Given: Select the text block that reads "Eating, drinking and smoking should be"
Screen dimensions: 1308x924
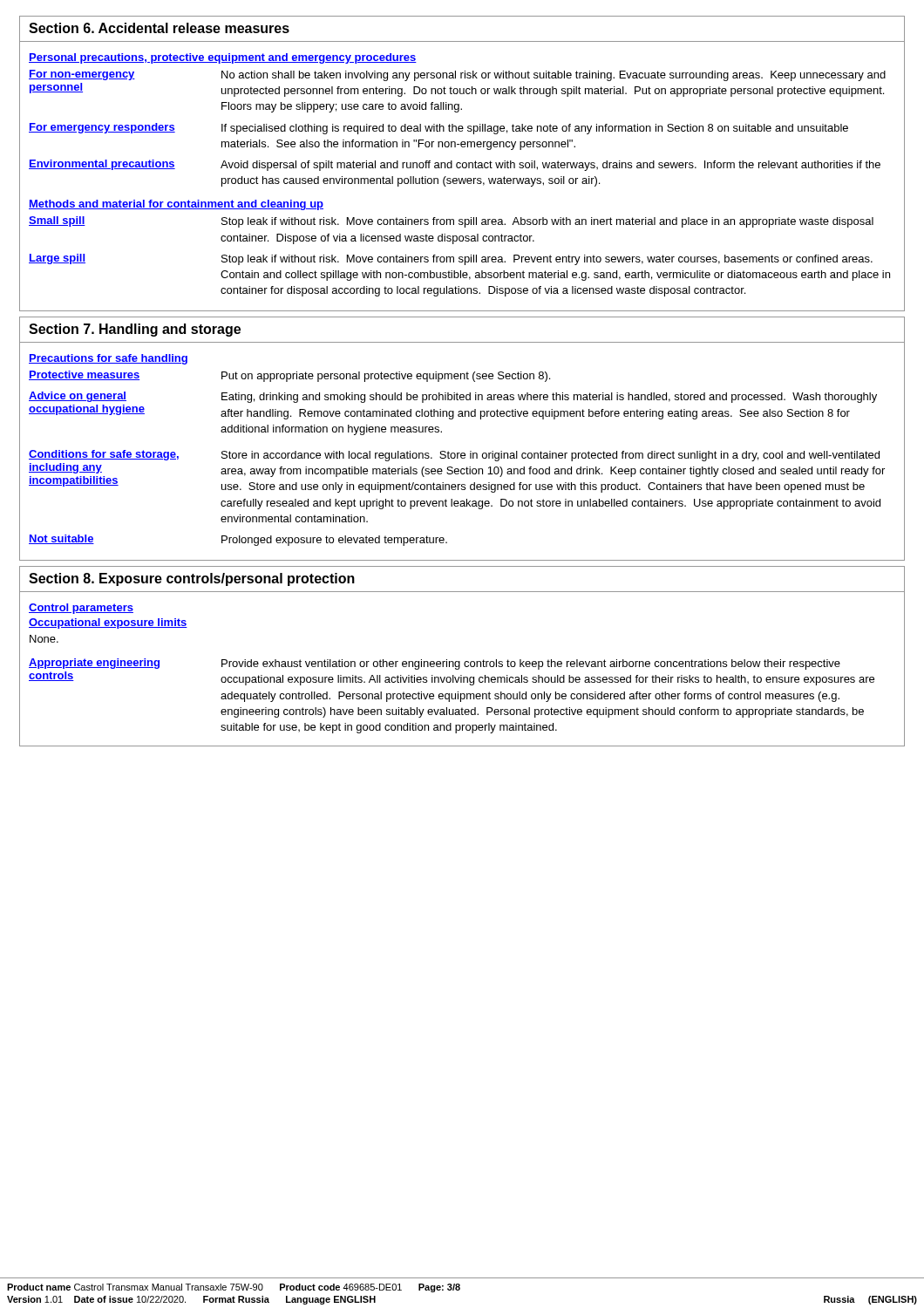Looking at the screenshot, I should [x=549, y=413].
